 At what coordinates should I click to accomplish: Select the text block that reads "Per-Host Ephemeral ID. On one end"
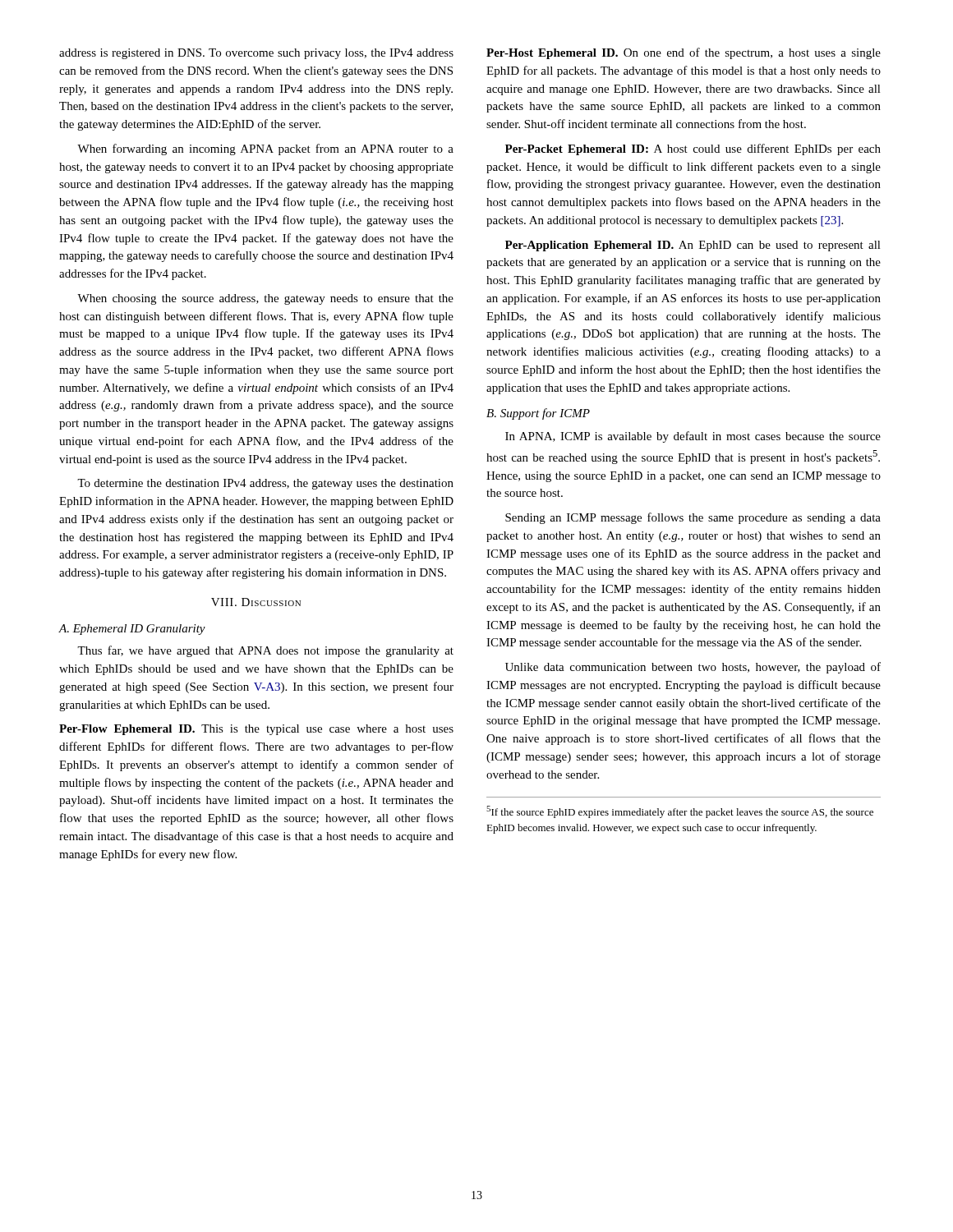pos(683,89)
